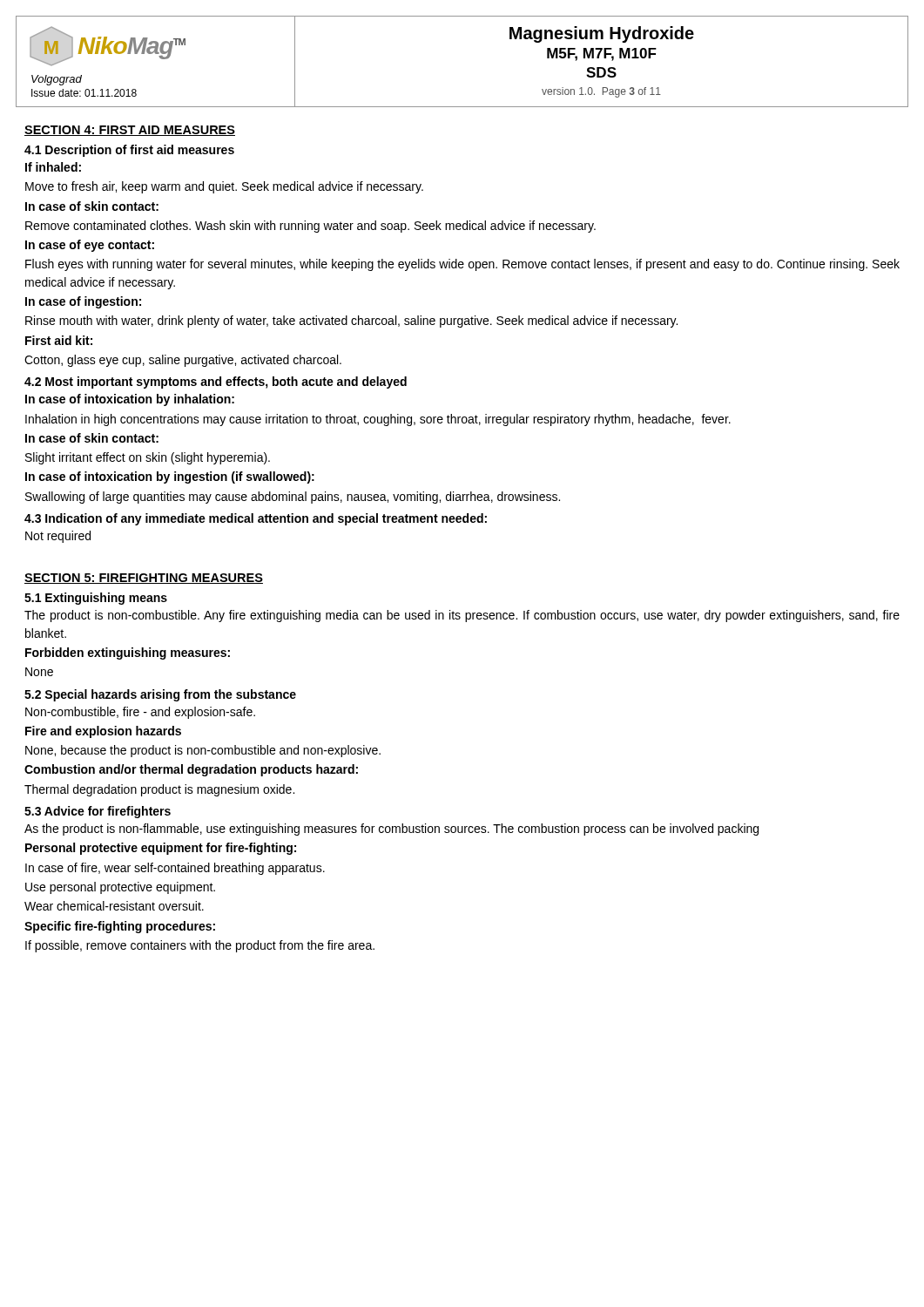Select the text with the text "Fire and explosion hazards"
Screen dimensions: 1307x924
103,731
